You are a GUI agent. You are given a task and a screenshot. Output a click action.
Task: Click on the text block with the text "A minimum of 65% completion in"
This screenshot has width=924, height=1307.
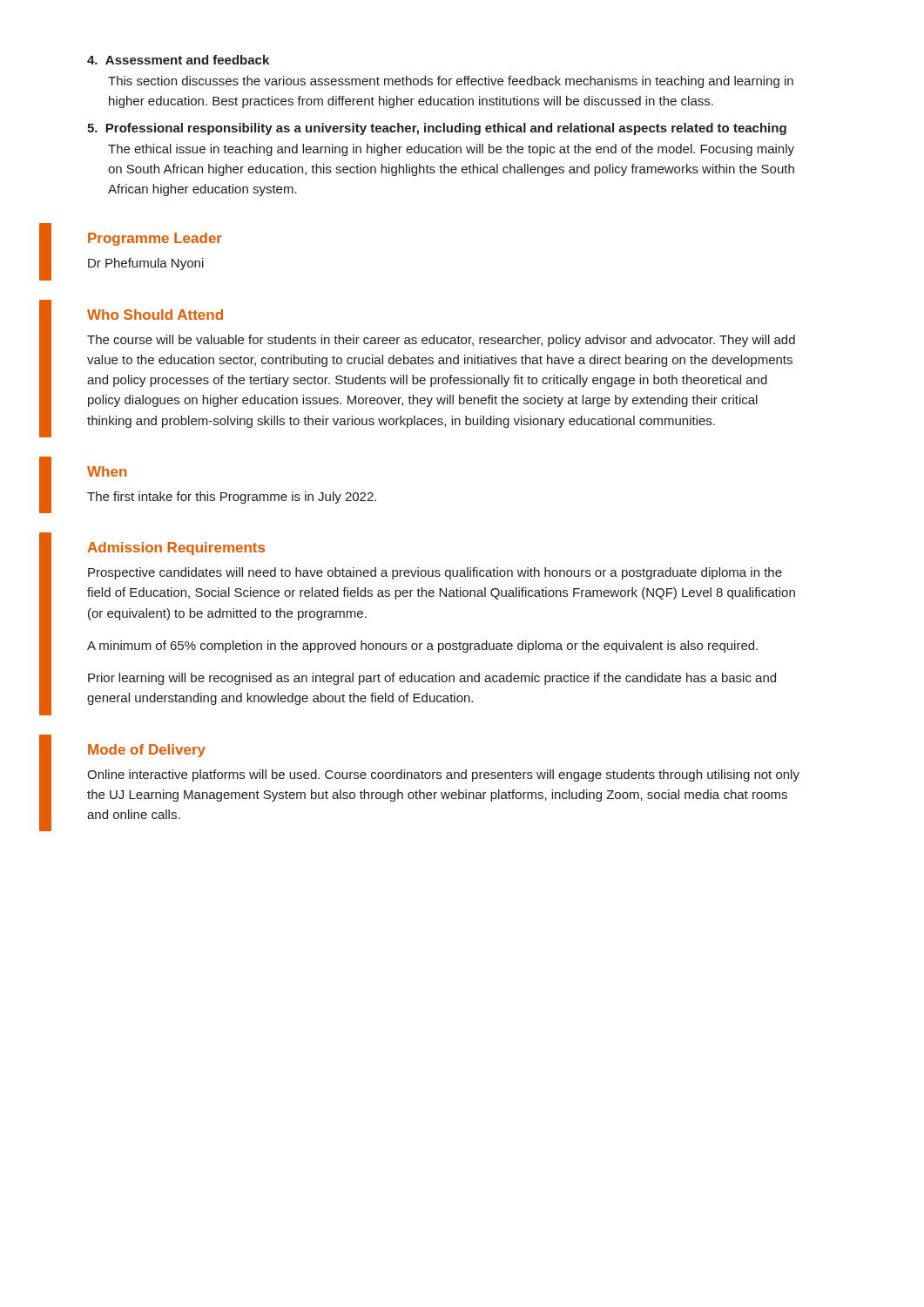click(x=423, y=645)
